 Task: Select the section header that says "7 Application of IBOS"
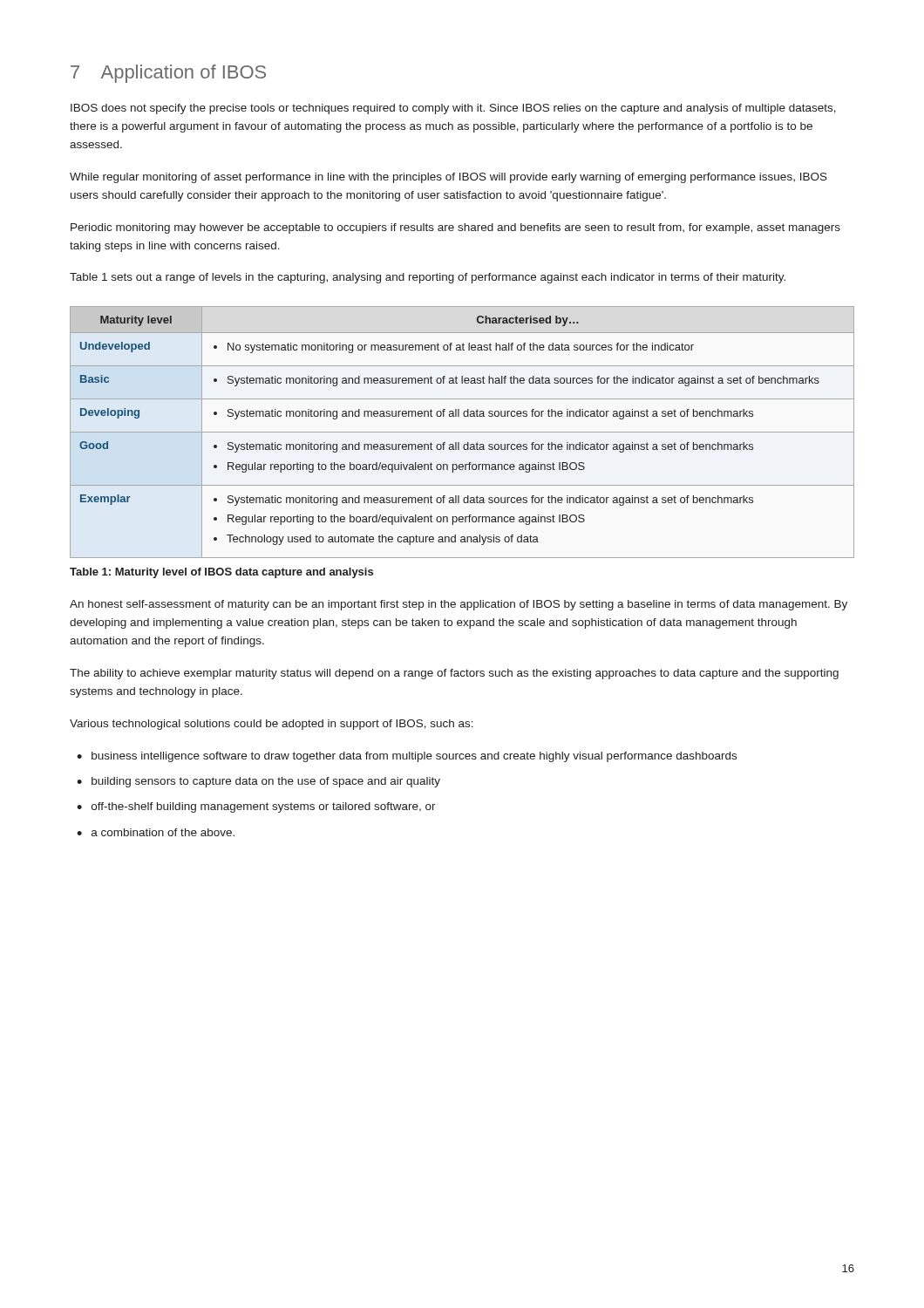click(x=168, y=72)
